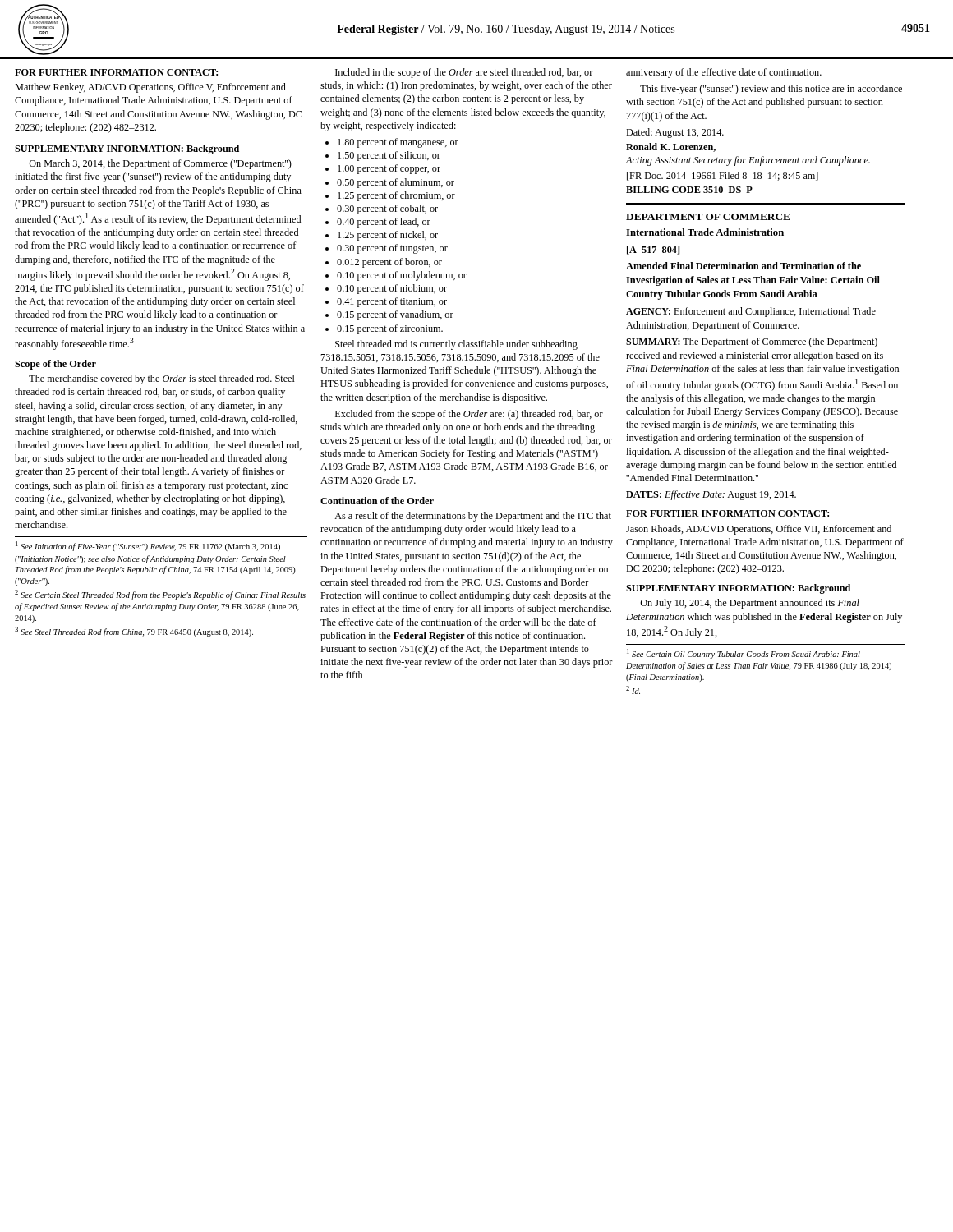Find "Scope of the Order" on this page
The width and height of the screenshot is (953, 1232).
coord(55,364)
